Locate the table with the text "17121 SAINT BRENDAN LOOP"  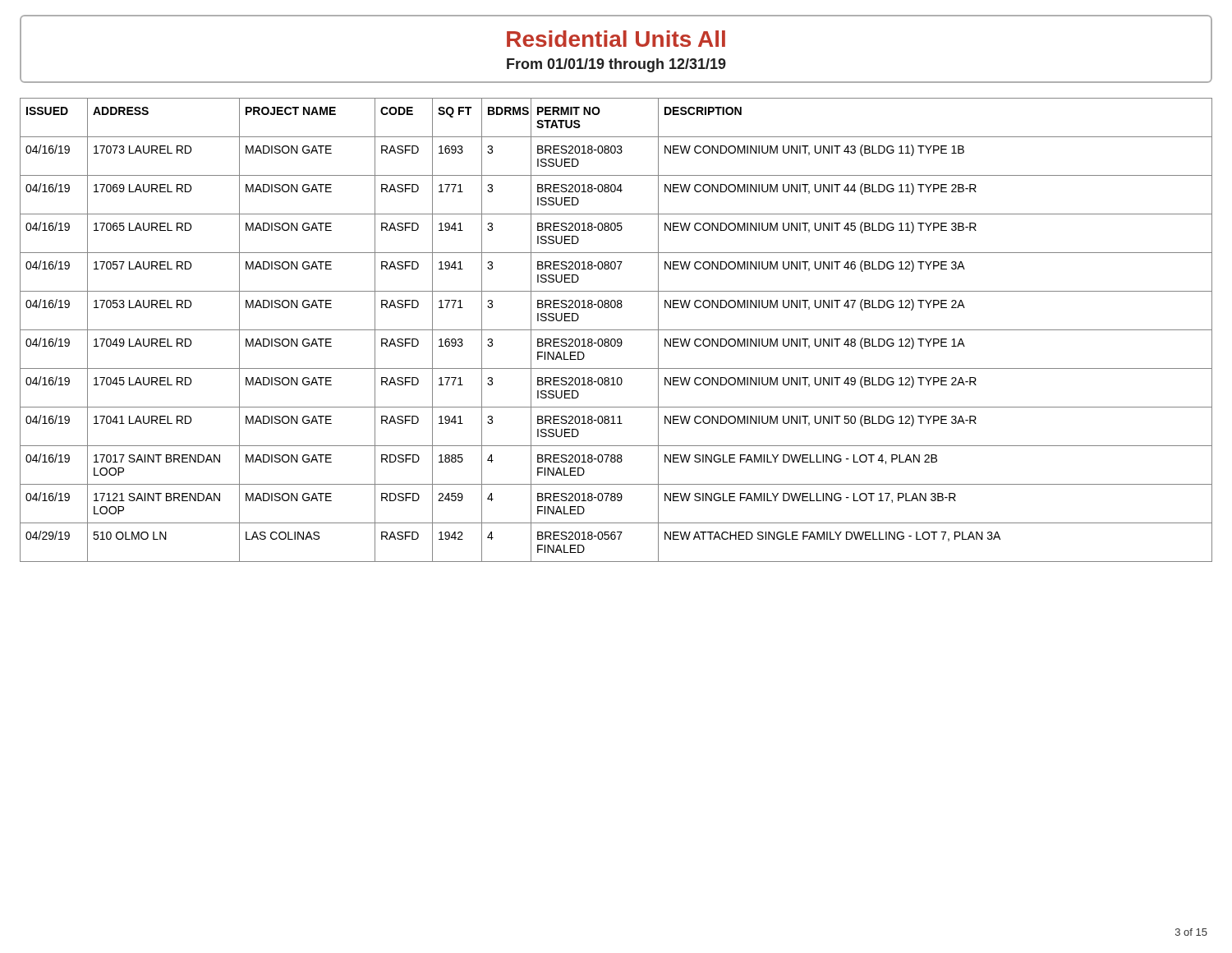tap(616, 330)
